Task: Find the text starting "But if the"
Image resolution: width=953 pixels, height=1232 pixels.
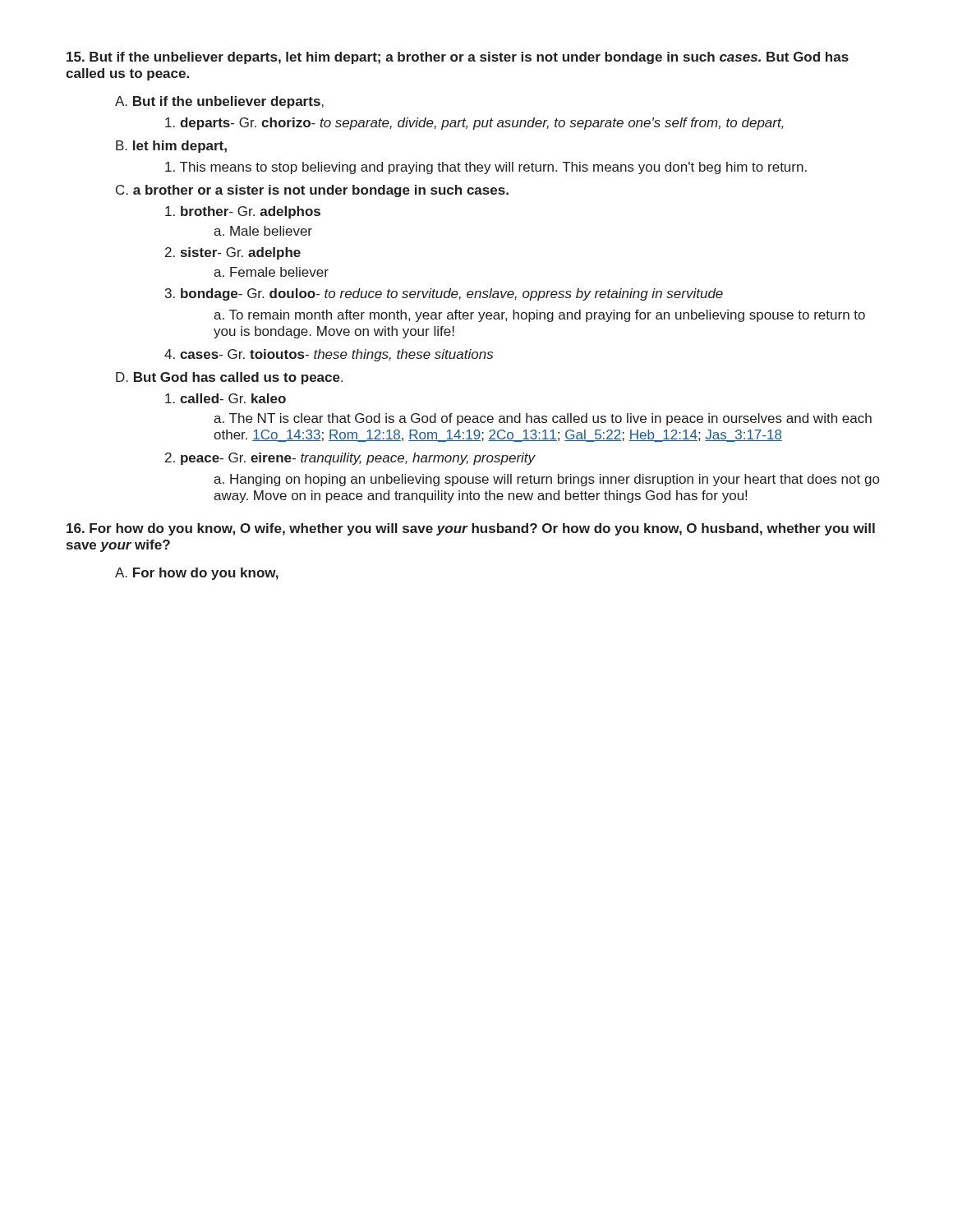Action: [x=457, y=65]
